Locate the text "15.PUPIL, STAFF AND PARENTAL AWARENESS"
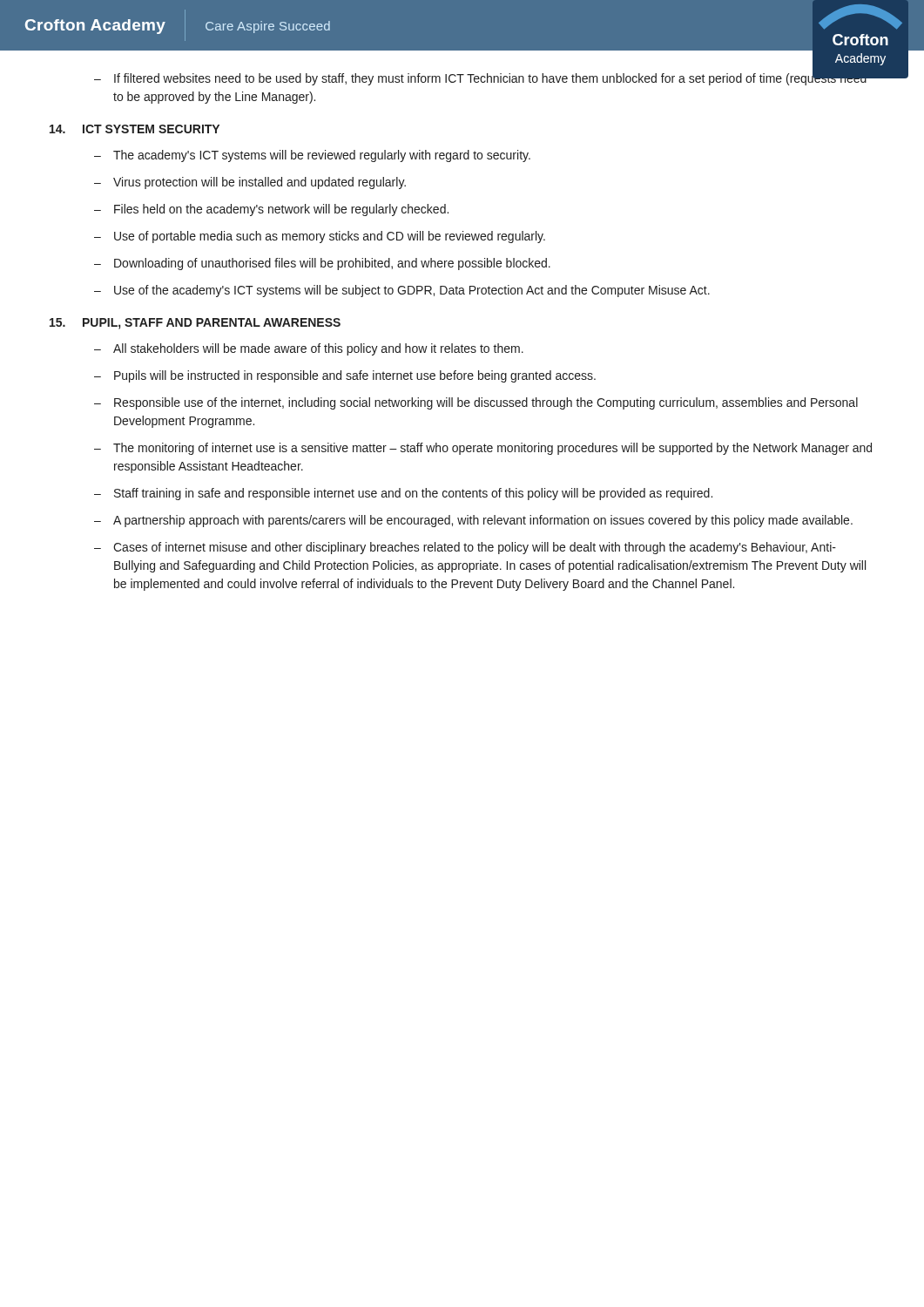The image size is (924, 1307). point(195,322)
